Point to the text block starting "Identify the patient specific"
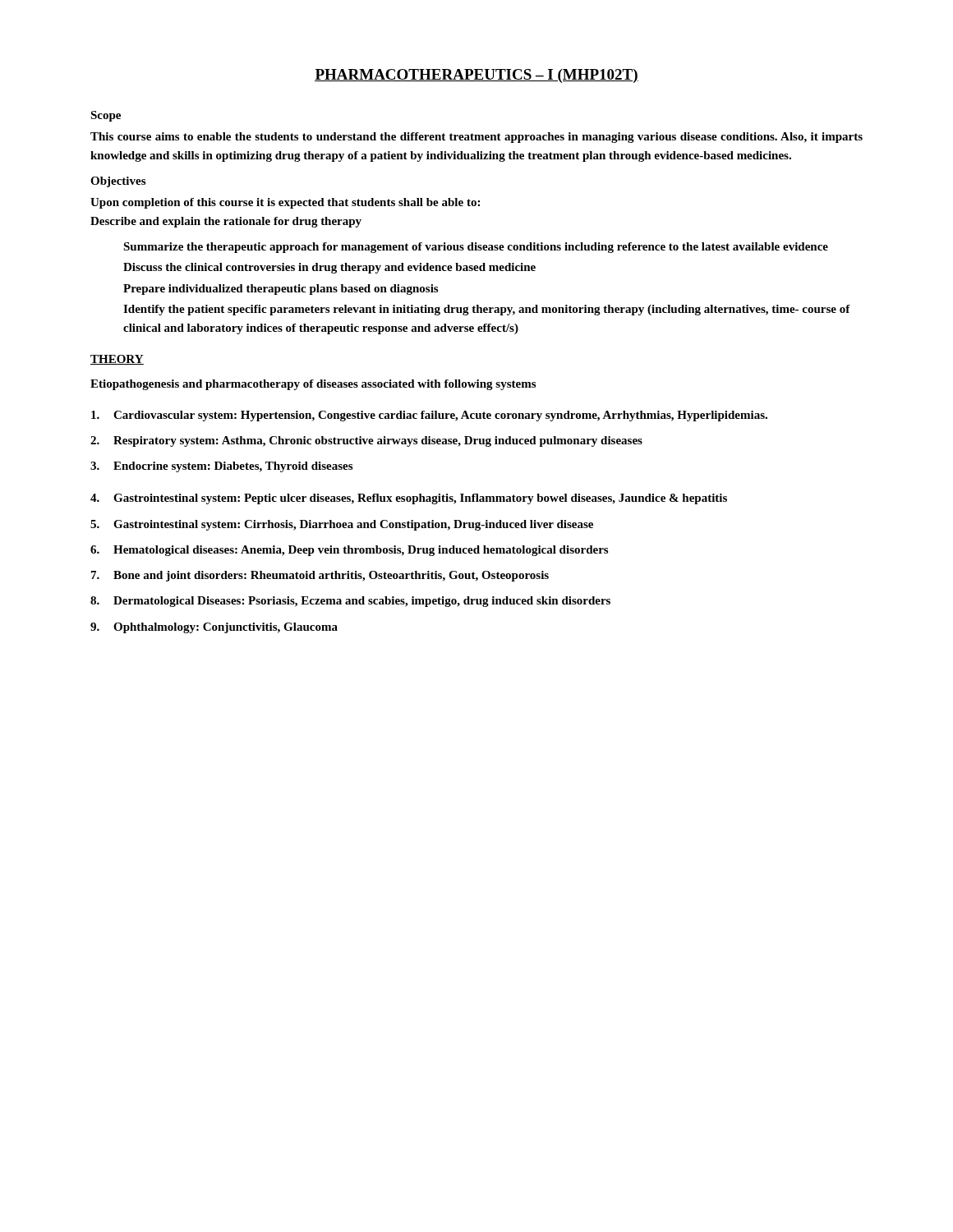 (x=486, y=318)
